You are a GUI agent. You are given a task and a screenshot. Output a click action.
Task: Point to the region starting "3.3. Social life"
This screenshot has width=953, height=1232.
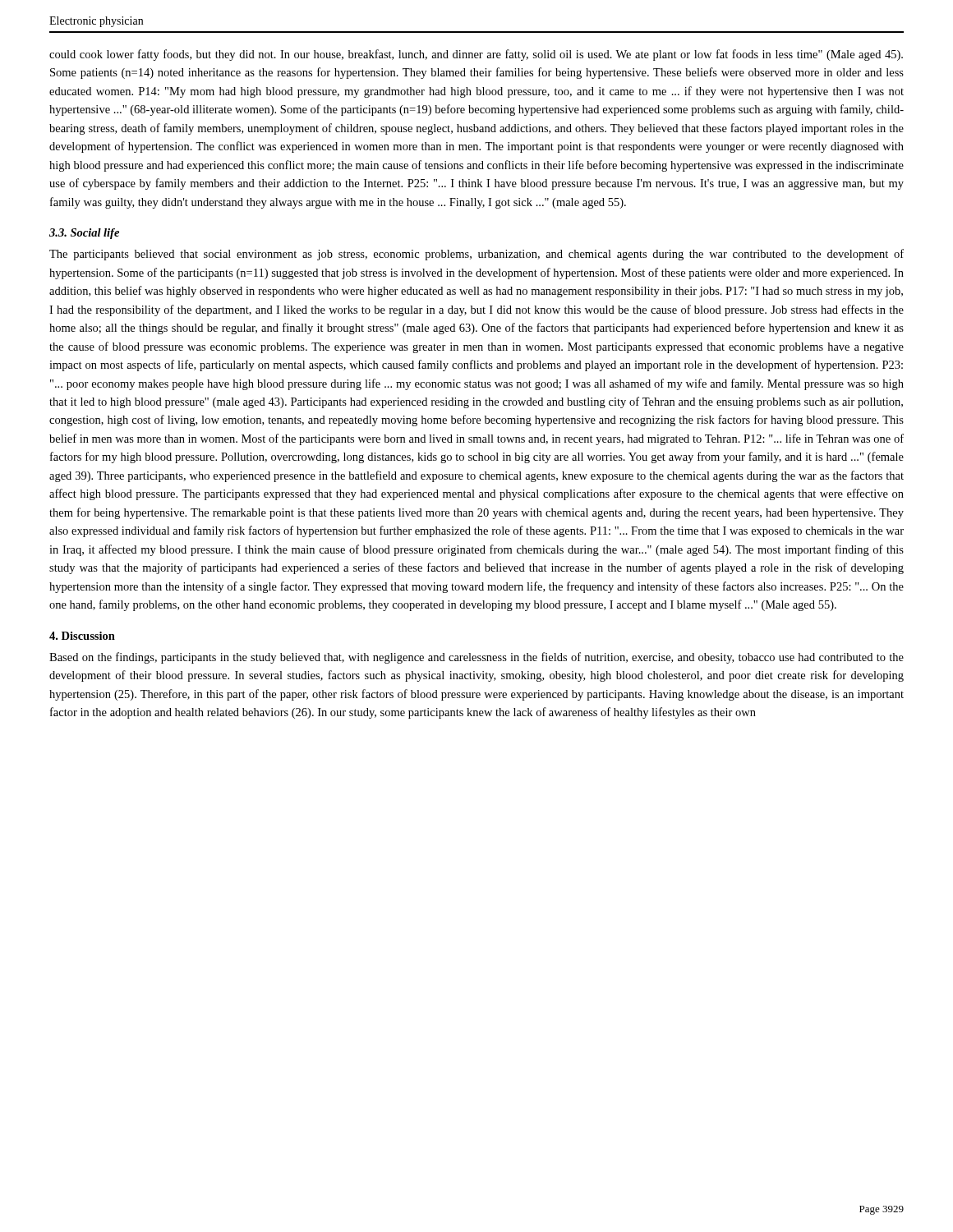(x=84, y=233)
